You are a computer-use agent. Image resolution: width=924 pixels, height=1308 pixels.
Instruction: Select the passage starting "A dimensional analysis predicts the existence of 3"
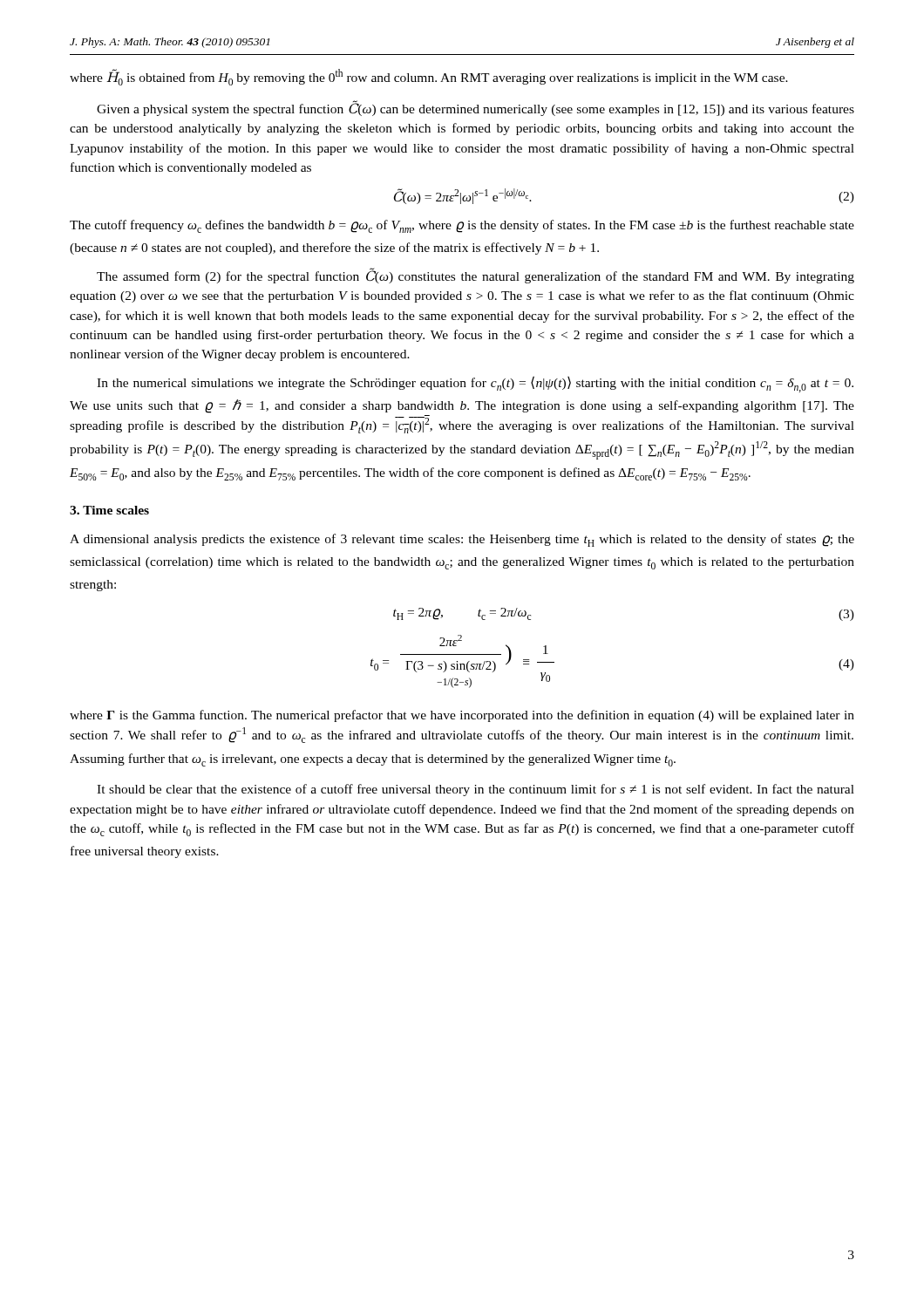(x=462, y=562)
